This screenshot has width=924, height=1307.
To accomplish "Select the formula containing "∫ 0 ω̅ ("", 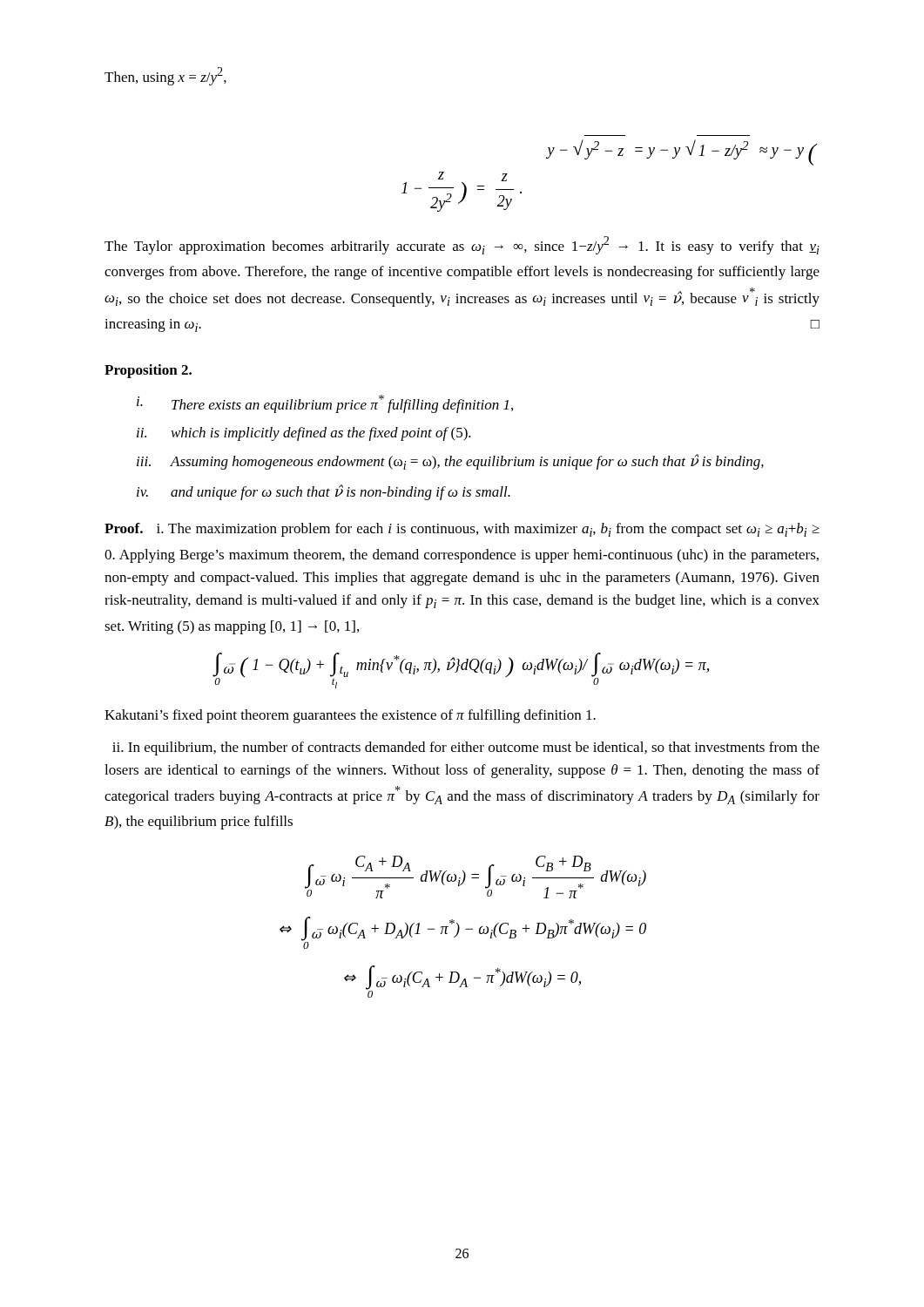I will click(x=462, y=670).
